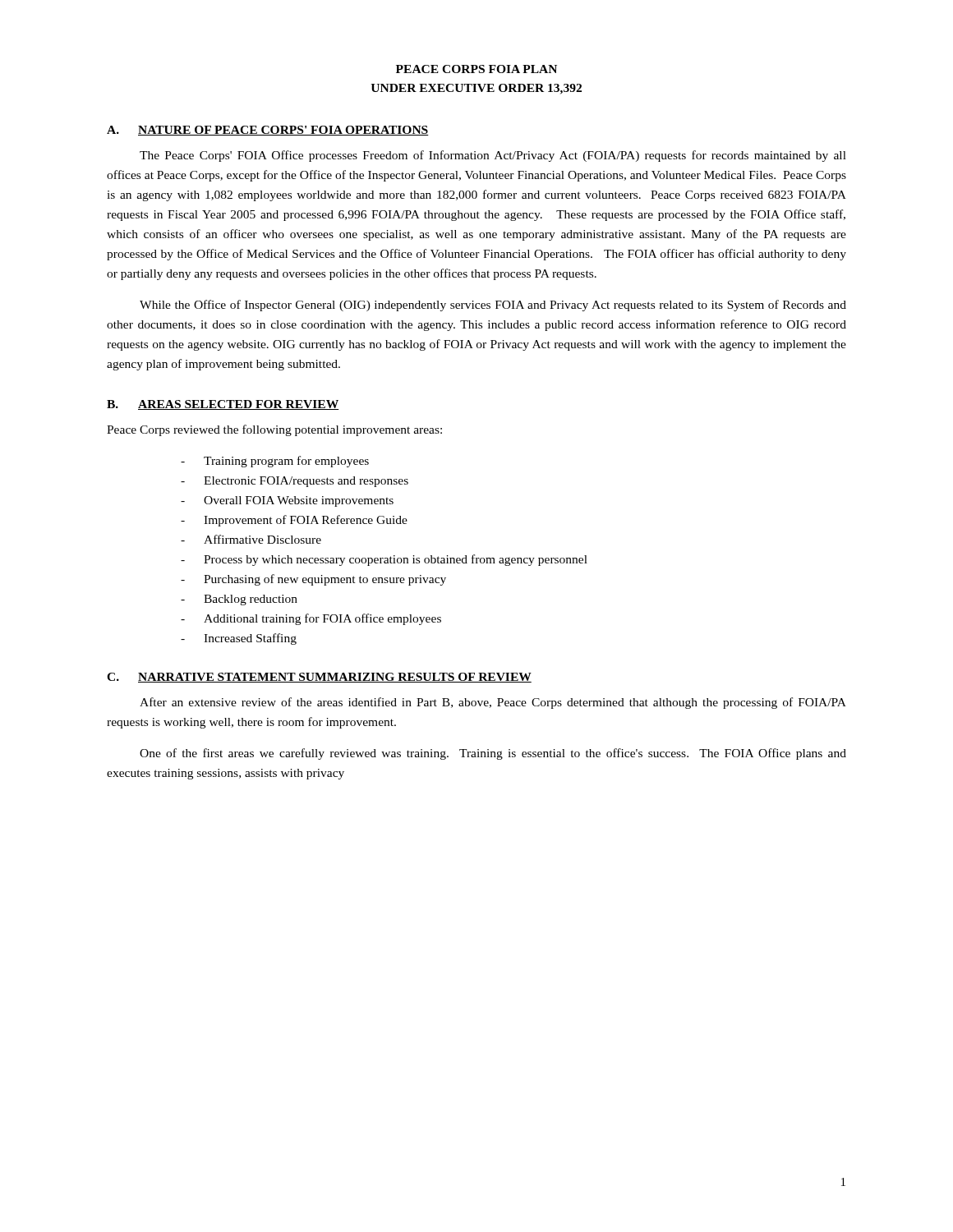Find the block on this page that starts "After an extensive review"
This screenshot has height=1232, width=953.
pyautogui.click(x=476, y=712)
